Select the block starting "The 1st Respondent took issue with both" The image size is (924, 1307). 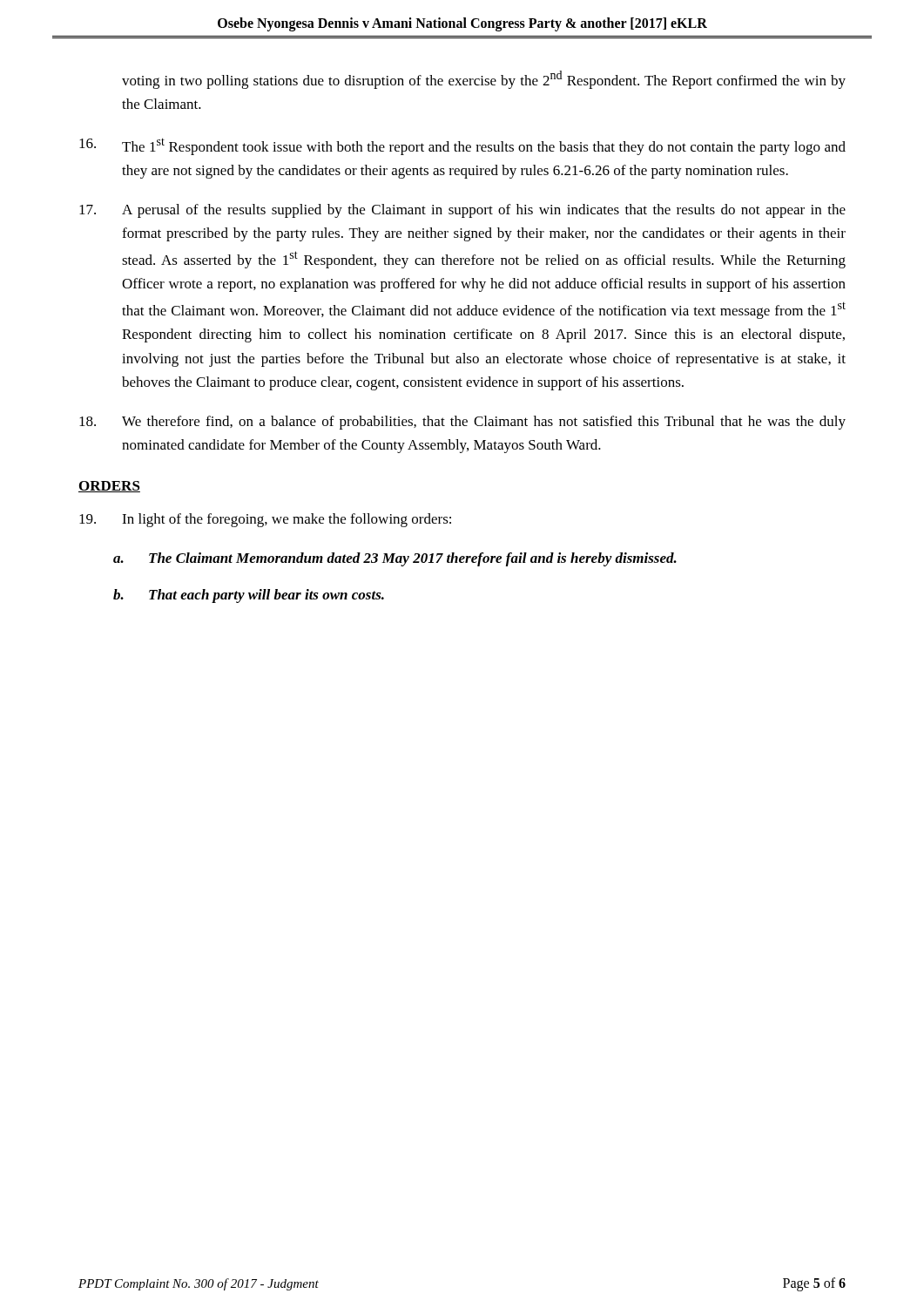tap(462, 157)
